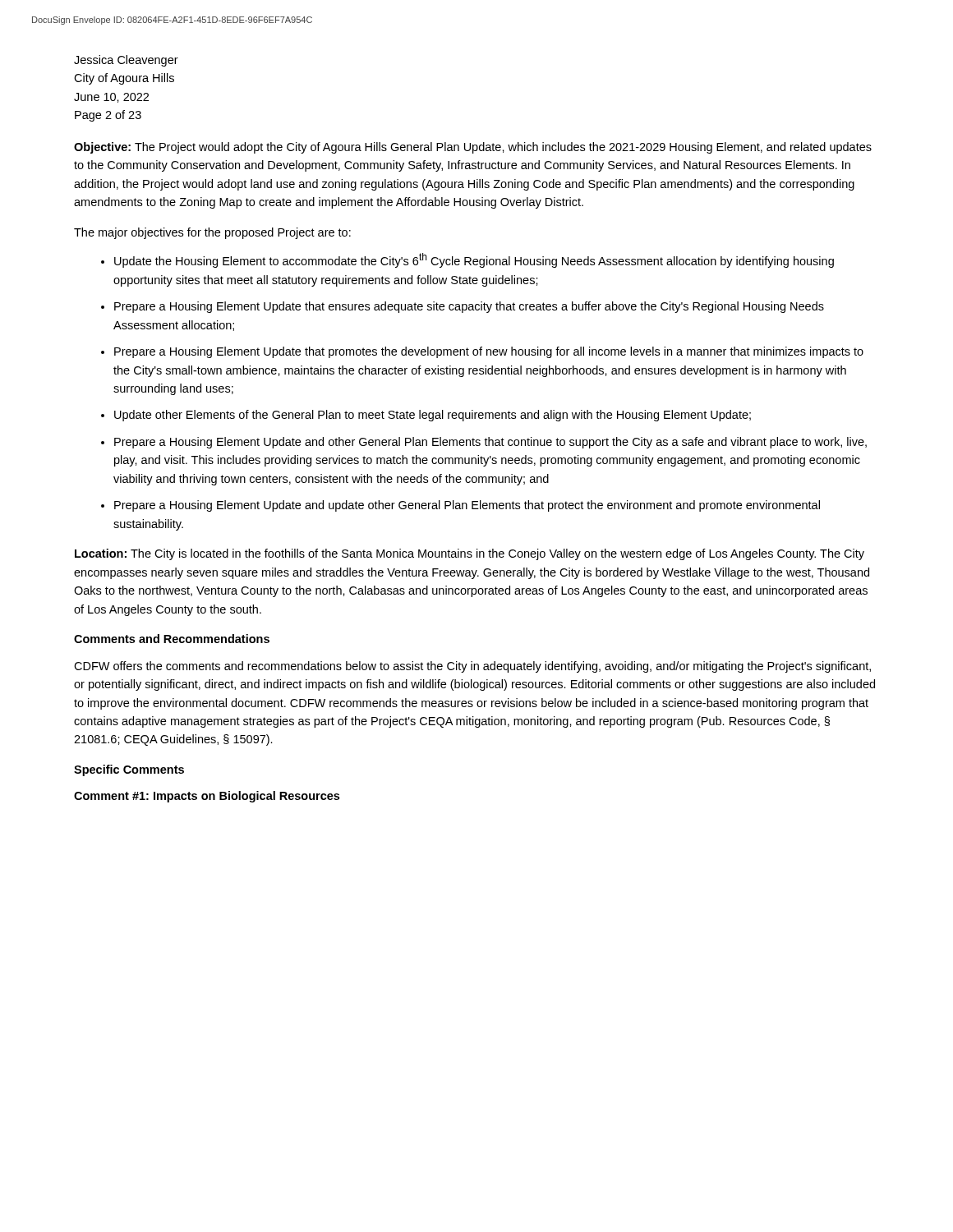The image size is (953, 1232).
Task: Where is the passage that starts "CDFW offers the comments and"?
Action: (475, 703)
